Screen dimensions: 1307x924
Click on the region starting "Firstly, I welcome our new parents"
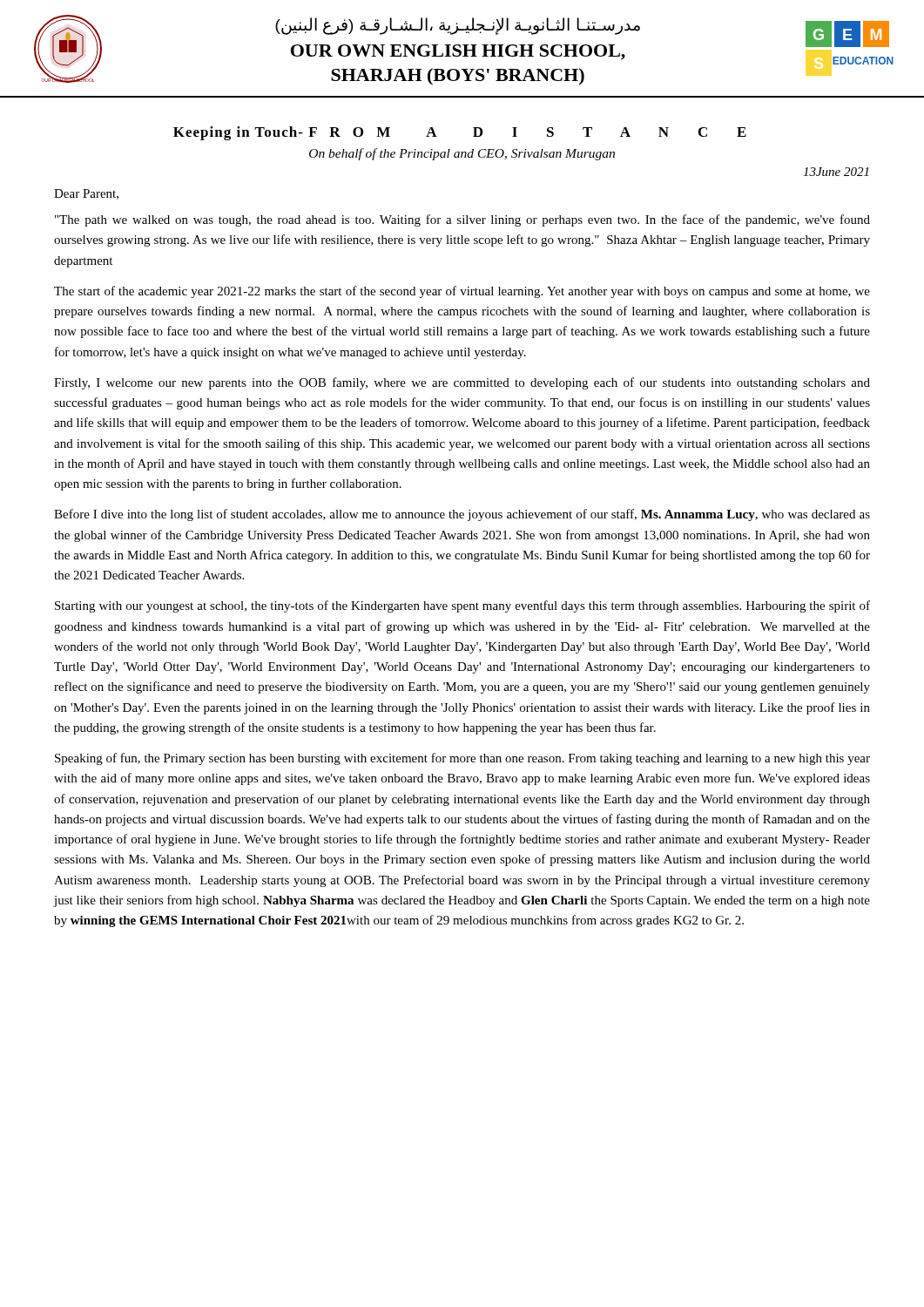(462, 433)
